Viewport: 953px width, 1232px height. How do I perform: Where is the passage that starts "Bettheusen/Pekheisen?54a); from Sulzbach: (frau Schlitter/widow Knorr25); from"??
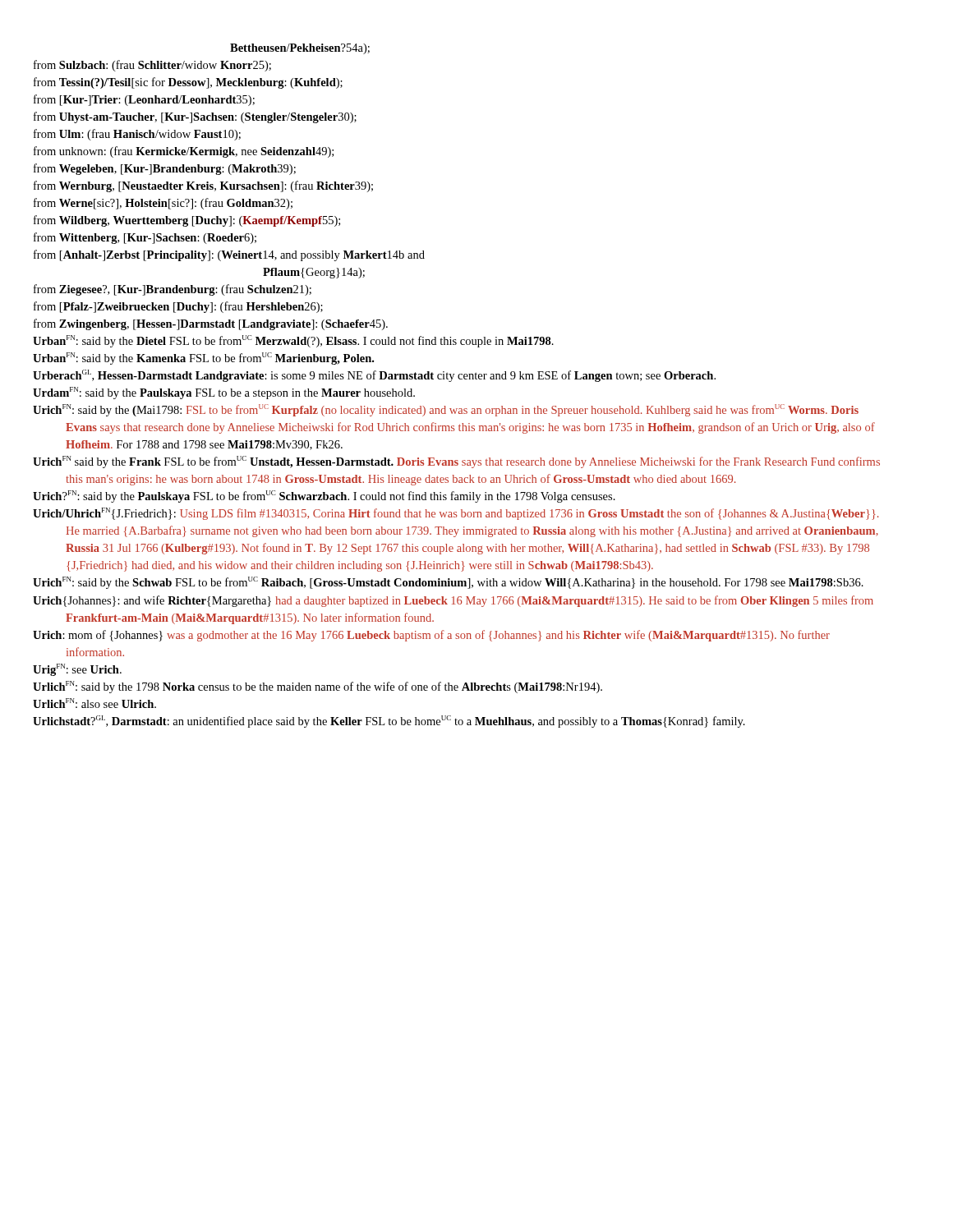click(476, 385)
